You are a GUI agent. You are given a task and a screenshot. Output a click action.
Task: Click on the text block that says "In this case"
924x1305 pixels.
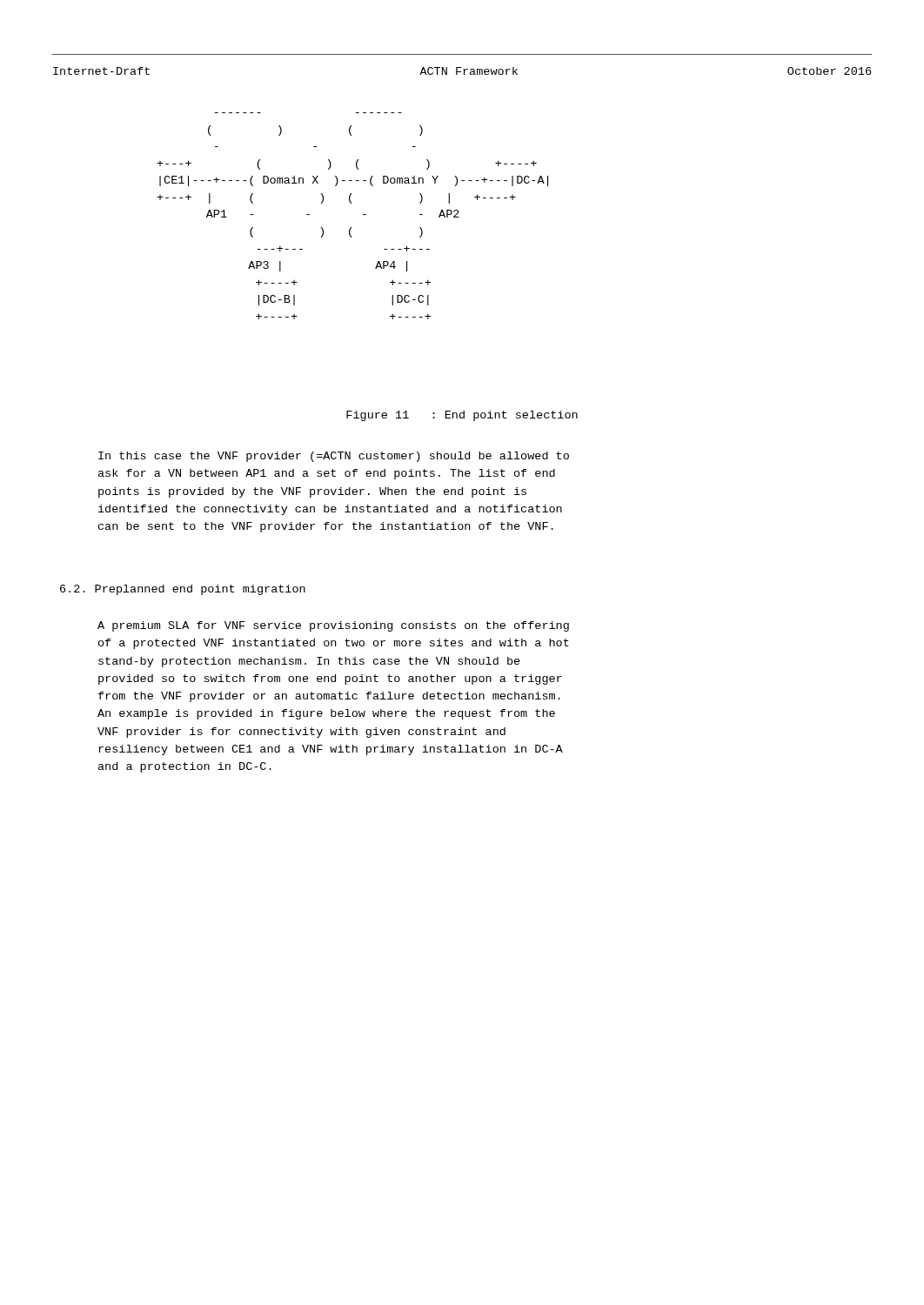point(485,492)
